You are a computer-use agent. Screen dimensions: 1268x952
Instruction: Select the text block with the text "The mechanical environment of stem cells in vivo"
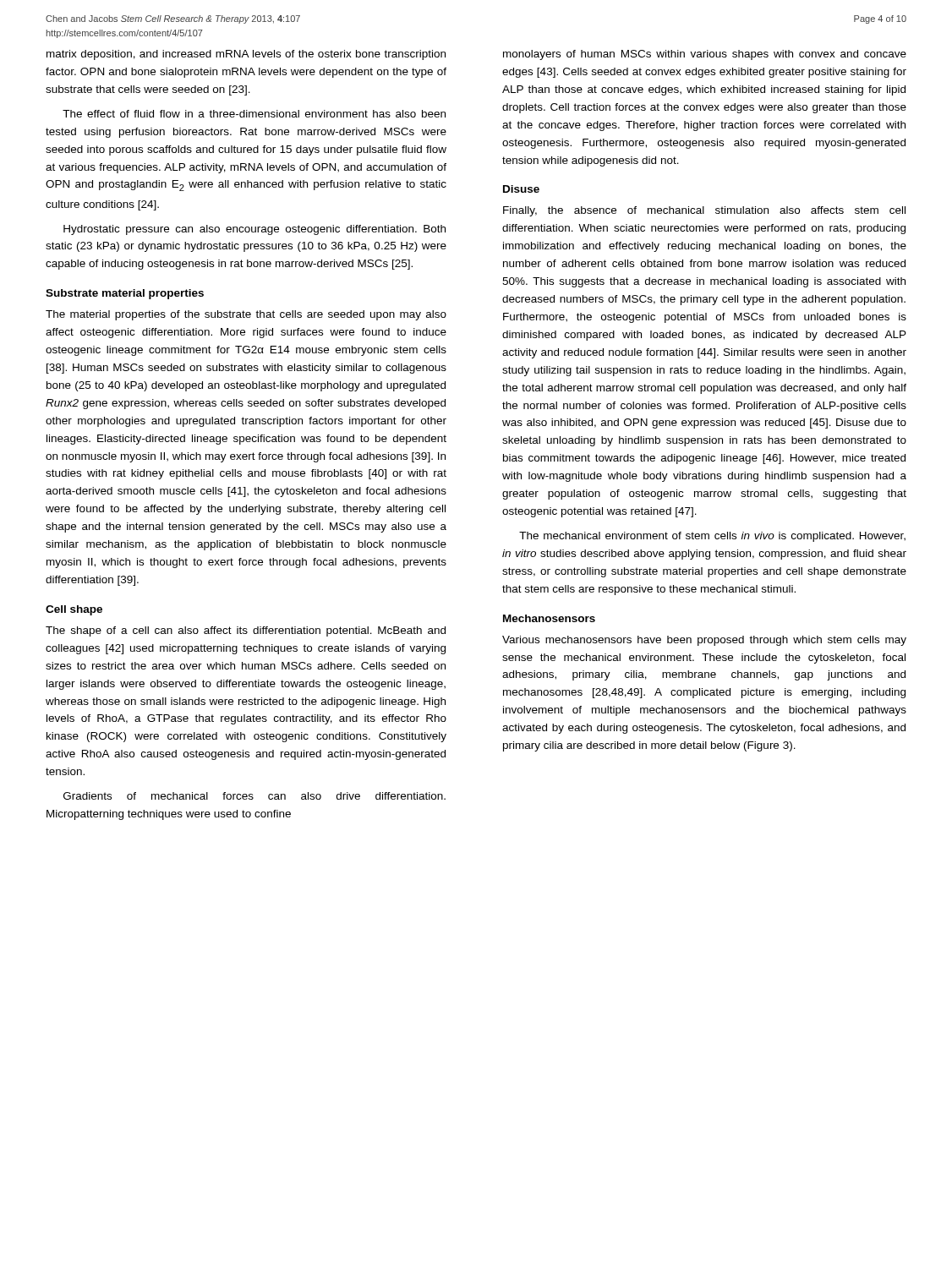704,563
